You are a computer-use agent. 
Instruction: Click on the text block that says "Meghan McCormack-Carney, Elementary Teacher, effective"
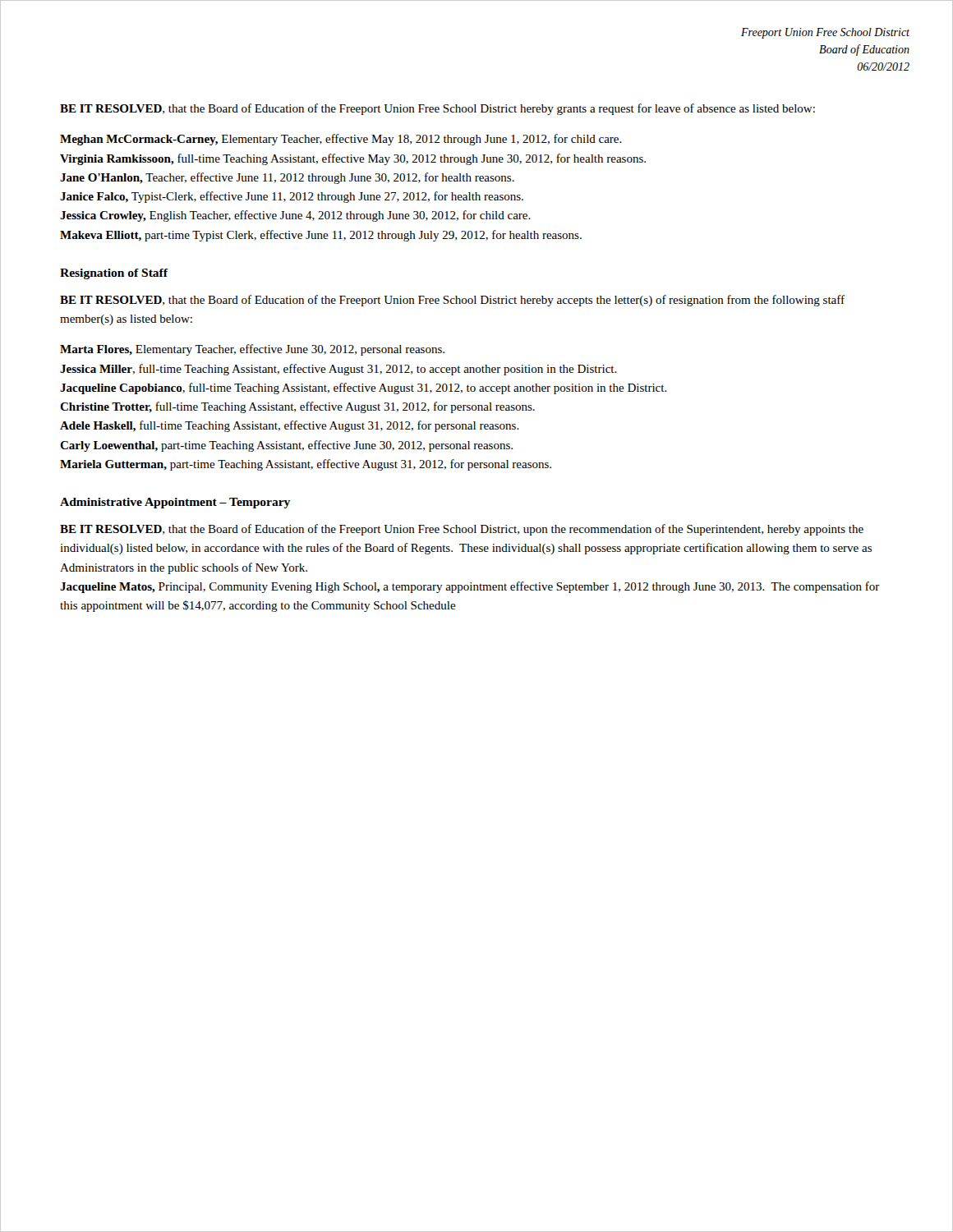click(353, 187)
